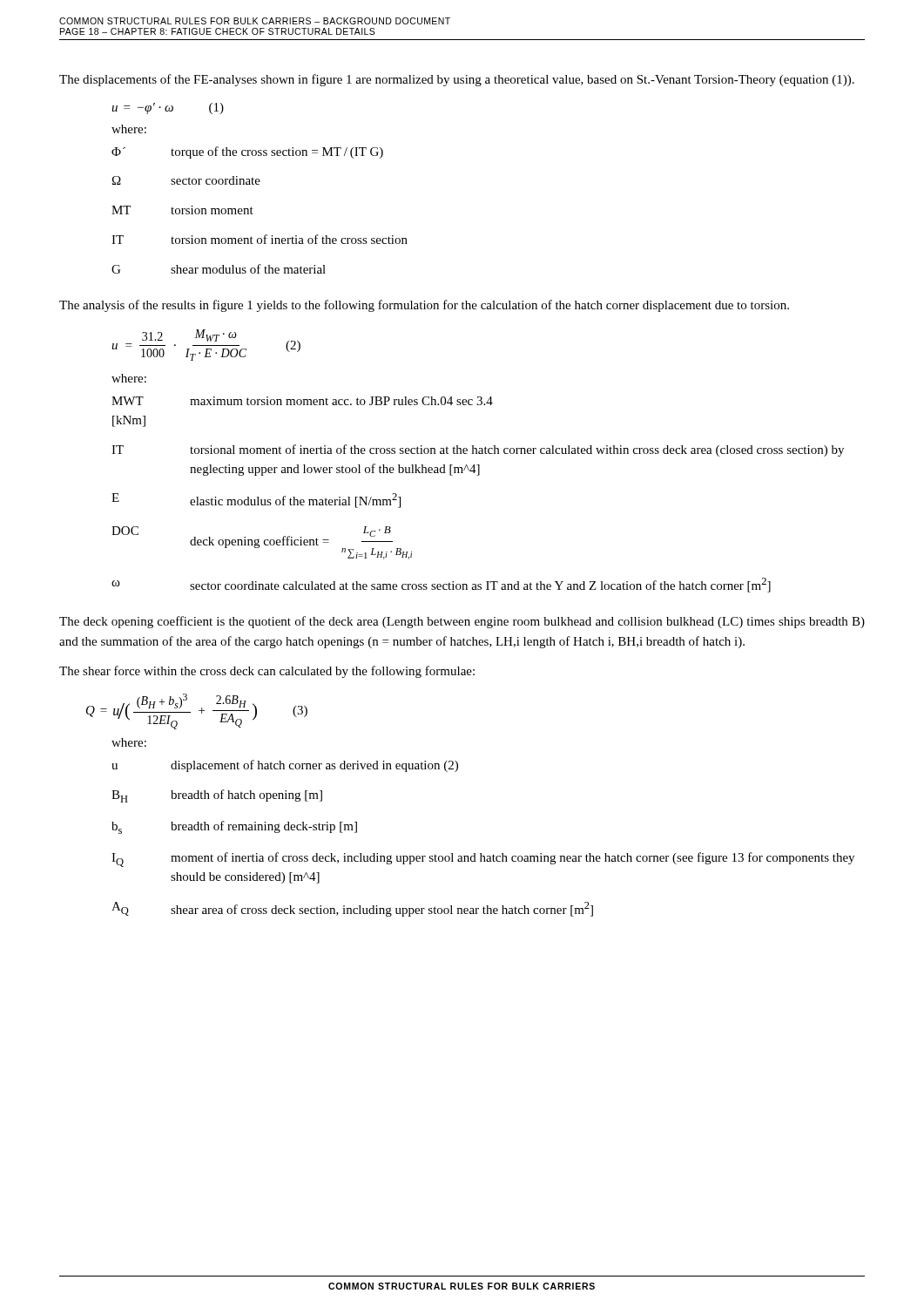Click on the block starting "bs breadth of remaining deck-strip [m]"

235,828
